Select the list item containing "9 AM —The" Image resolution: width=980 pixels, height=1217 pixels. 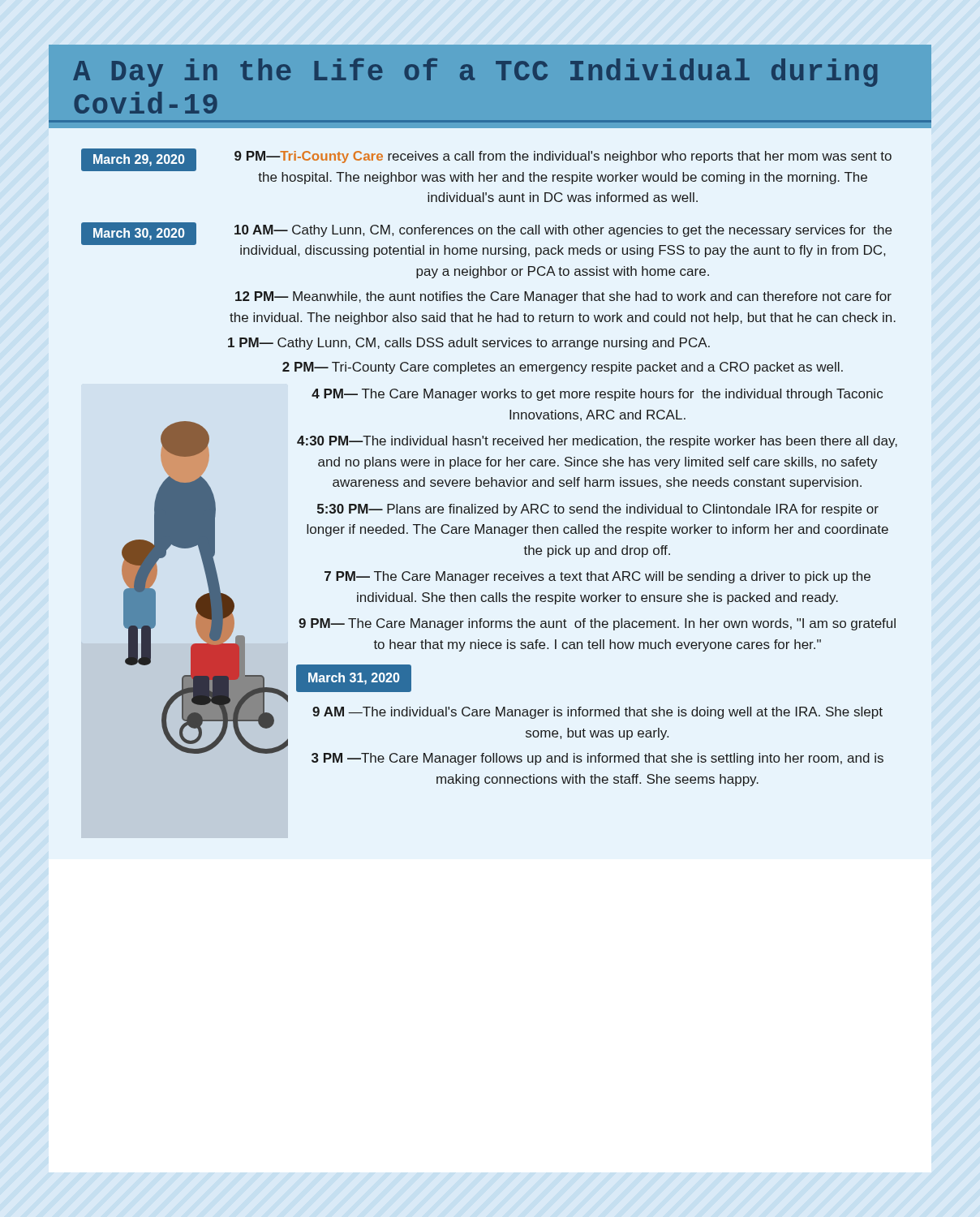click(598, 722)
